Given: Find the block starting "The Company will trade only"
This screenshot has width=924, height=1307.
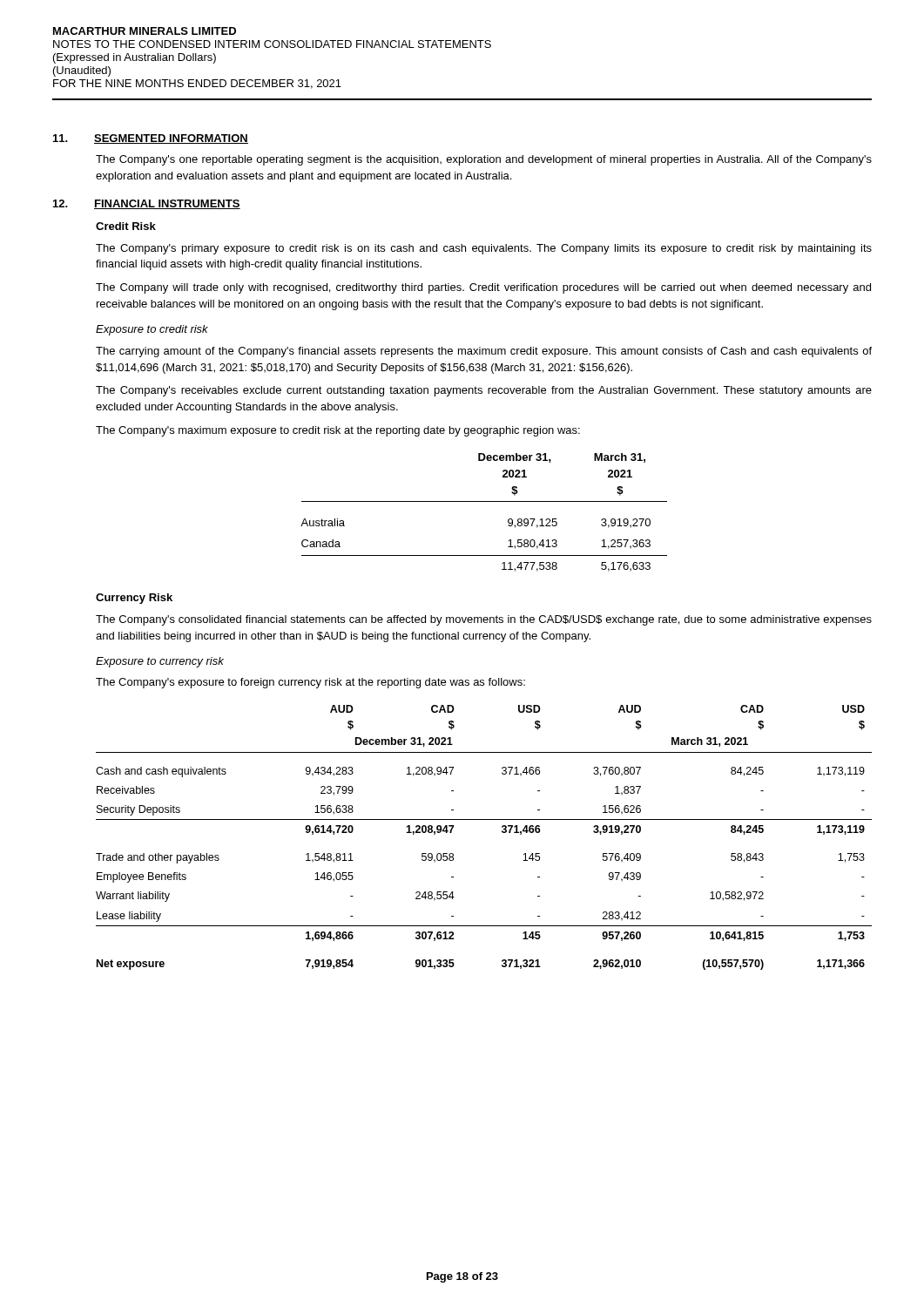Looking at the screenshot, I should click(484, 296).
